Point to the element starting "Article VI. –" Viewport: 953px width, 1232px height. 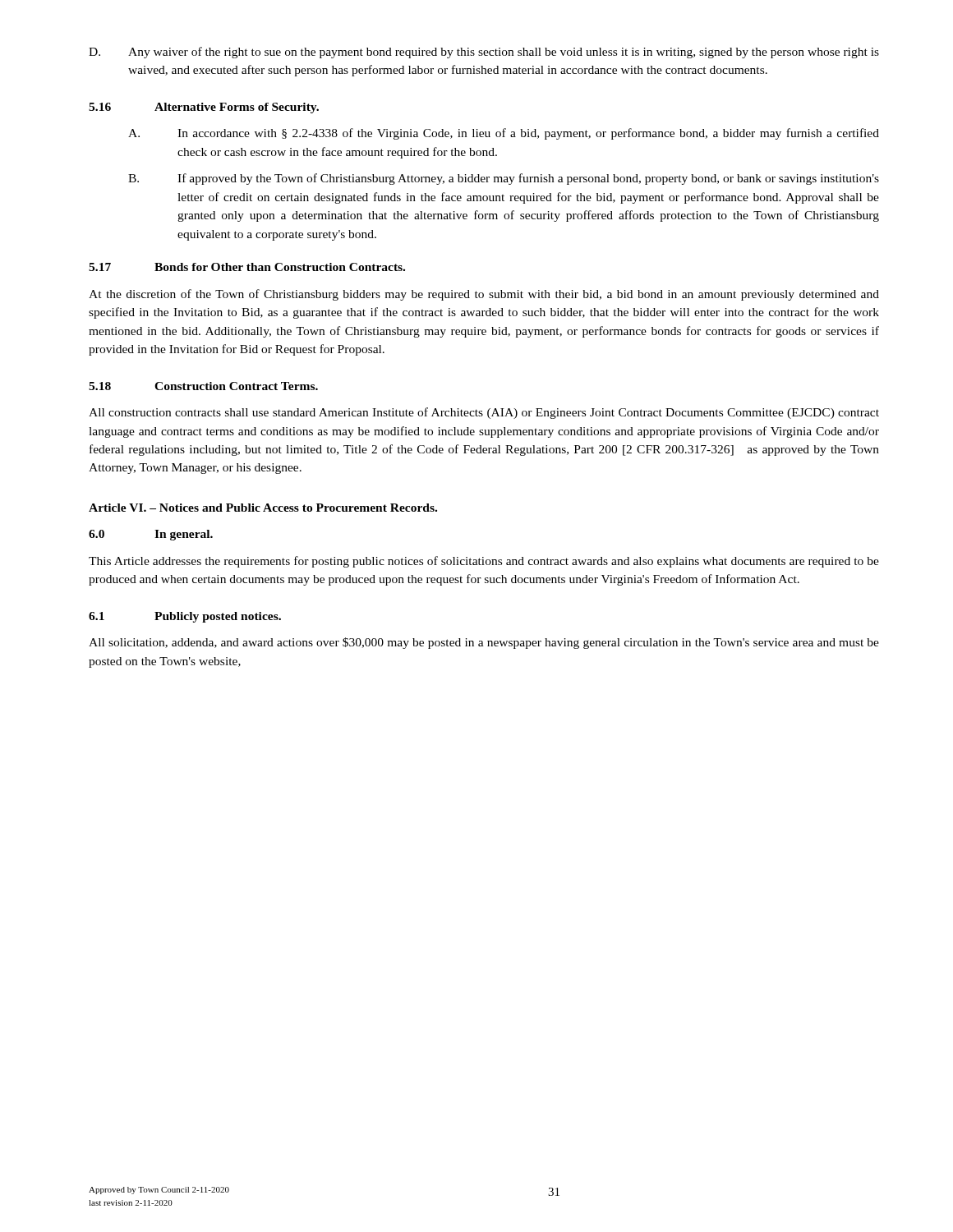(263, 507)
